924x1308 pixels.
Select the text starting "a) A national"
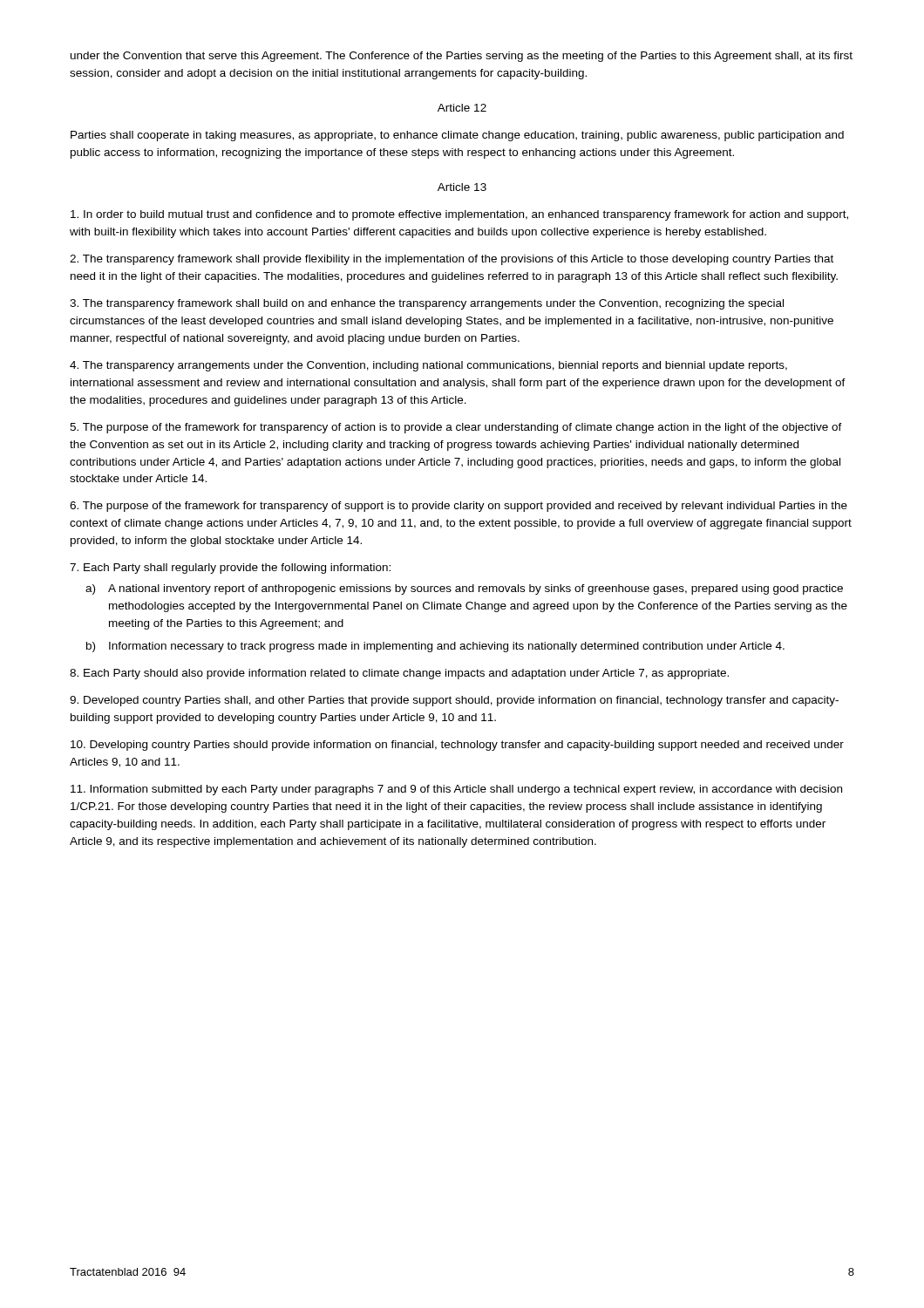(x=470, y=606)
